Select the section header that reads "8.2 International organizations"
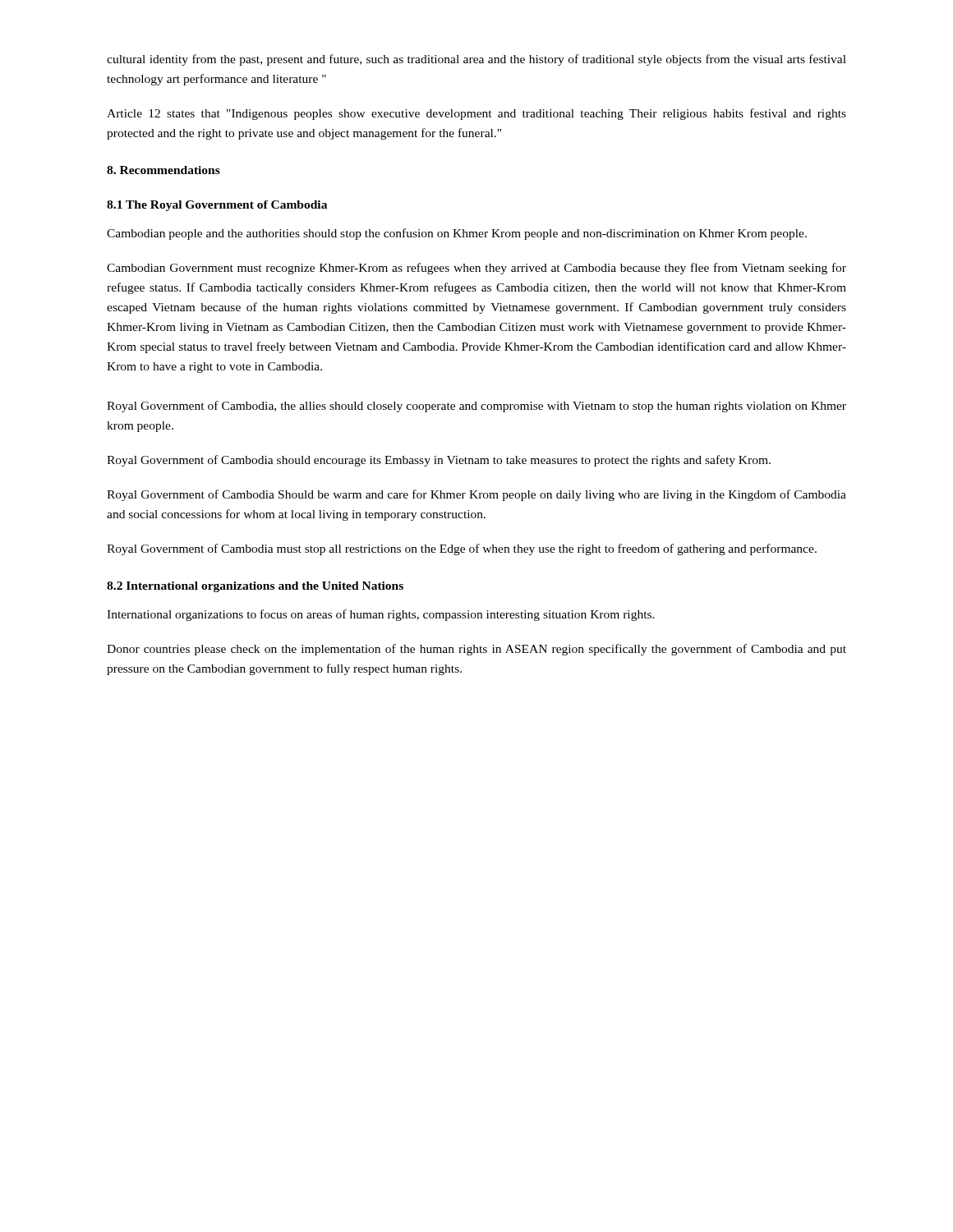The height and width of the screenshot is (1232, 953). point(255,585)
